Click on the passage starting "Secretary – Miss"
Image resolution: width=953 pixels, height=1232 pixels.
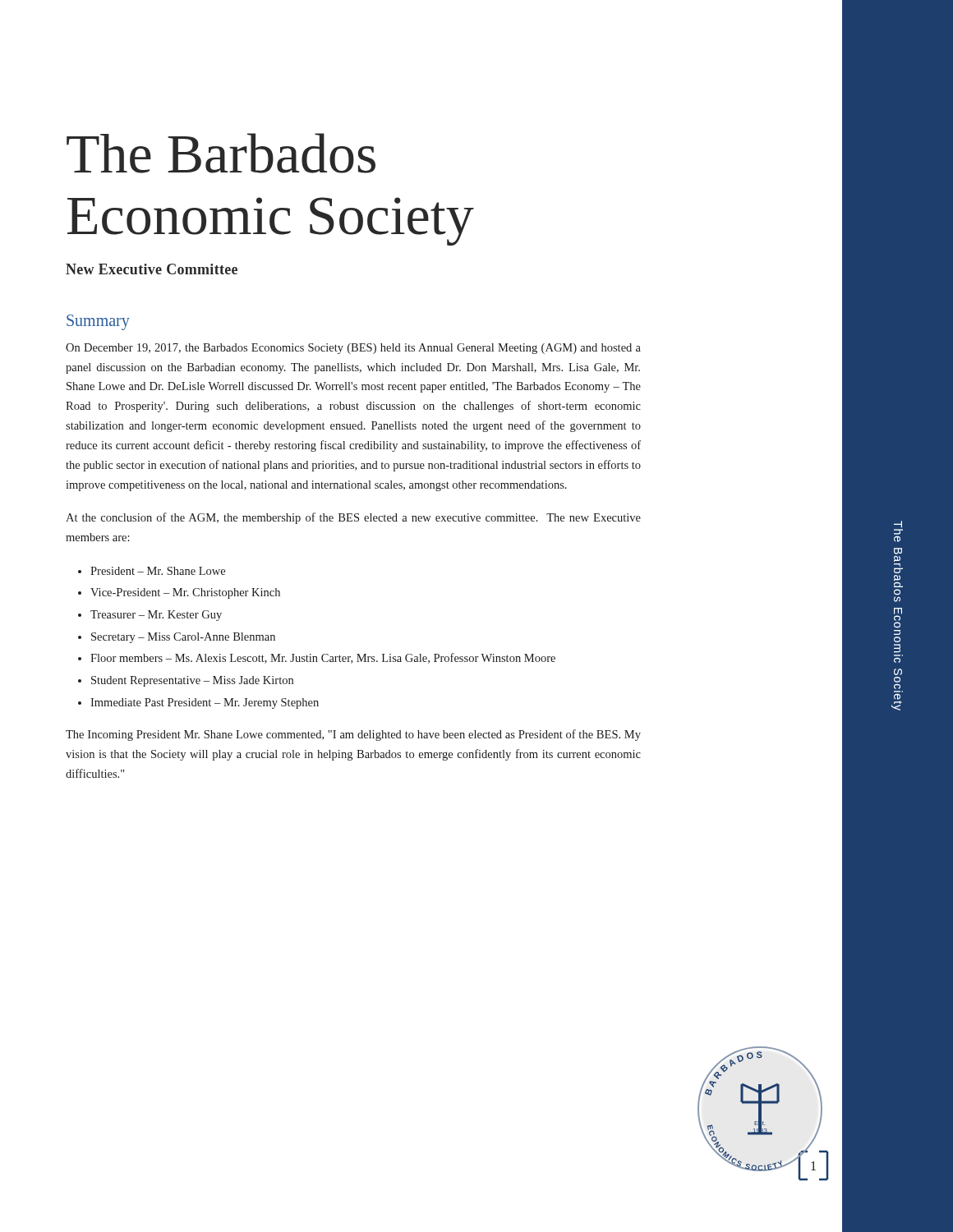click(x=183, y=638)
